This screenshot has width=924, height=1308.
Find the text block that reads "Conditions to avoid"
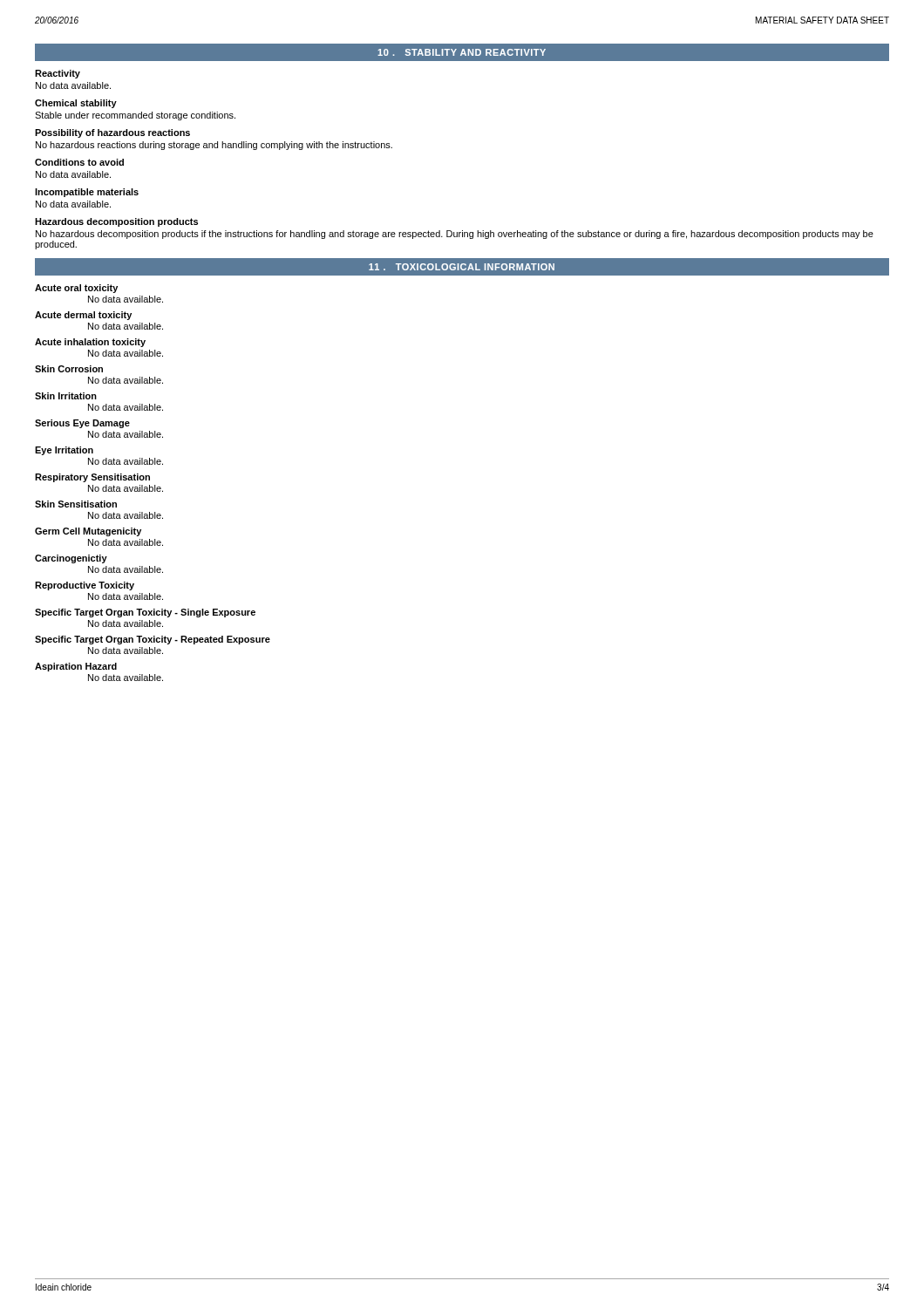79,162
